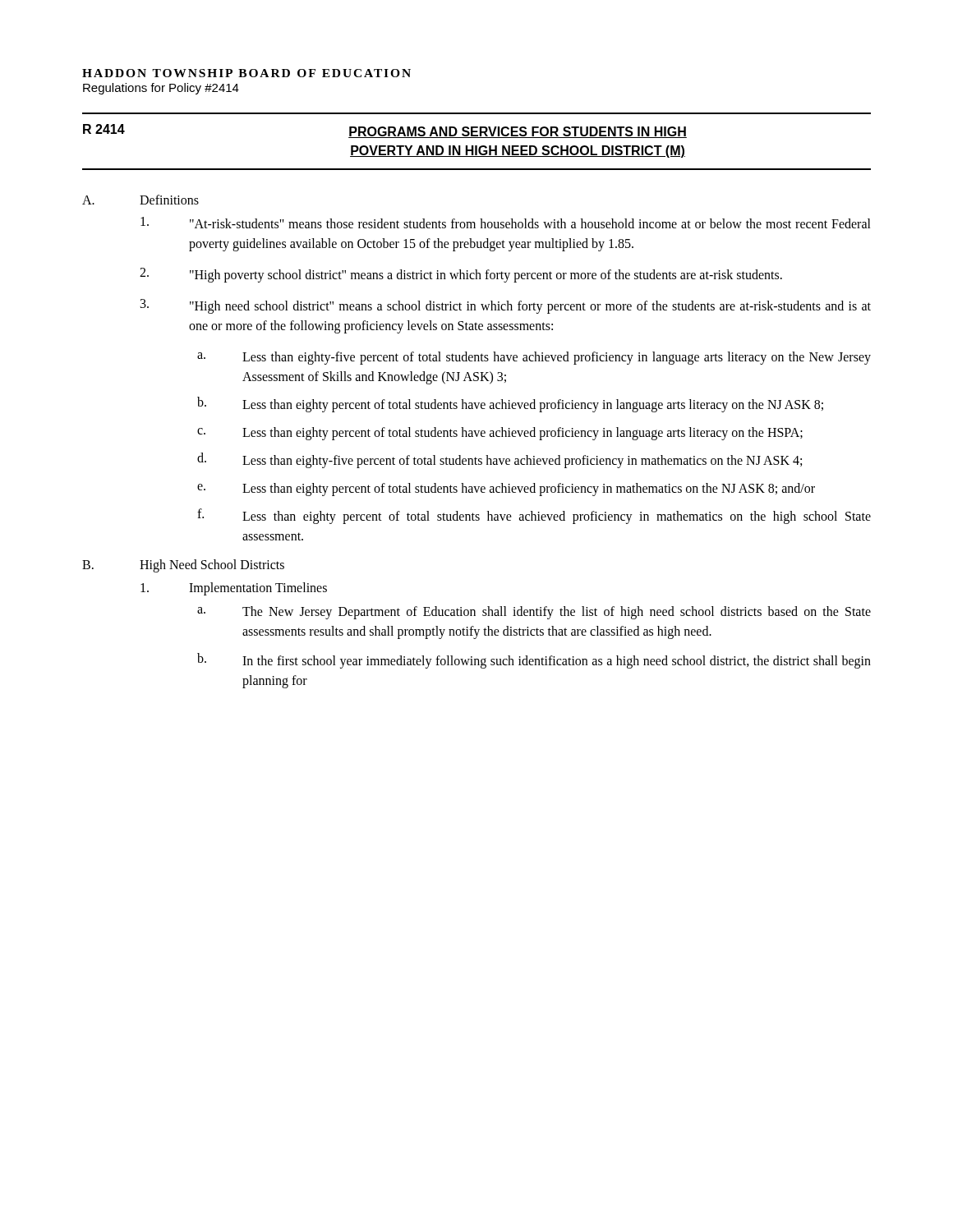This screenshot has width=953, height=1232.
Task: Click the passage that begins "e. Less than eighty percent of total"
Action: 534,489
